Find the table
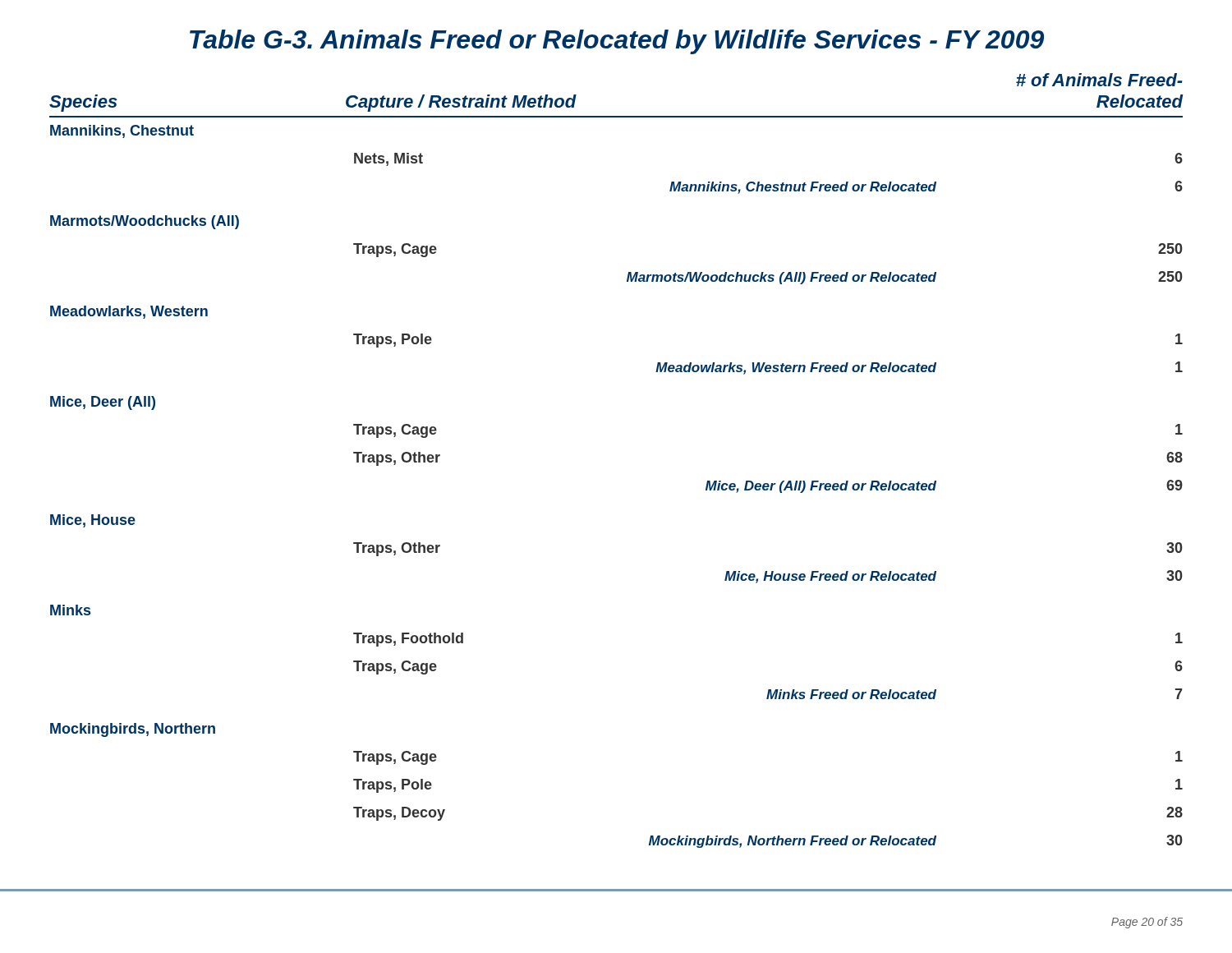The height and width of the screenshot is (953, 1232). click(616, 463)
